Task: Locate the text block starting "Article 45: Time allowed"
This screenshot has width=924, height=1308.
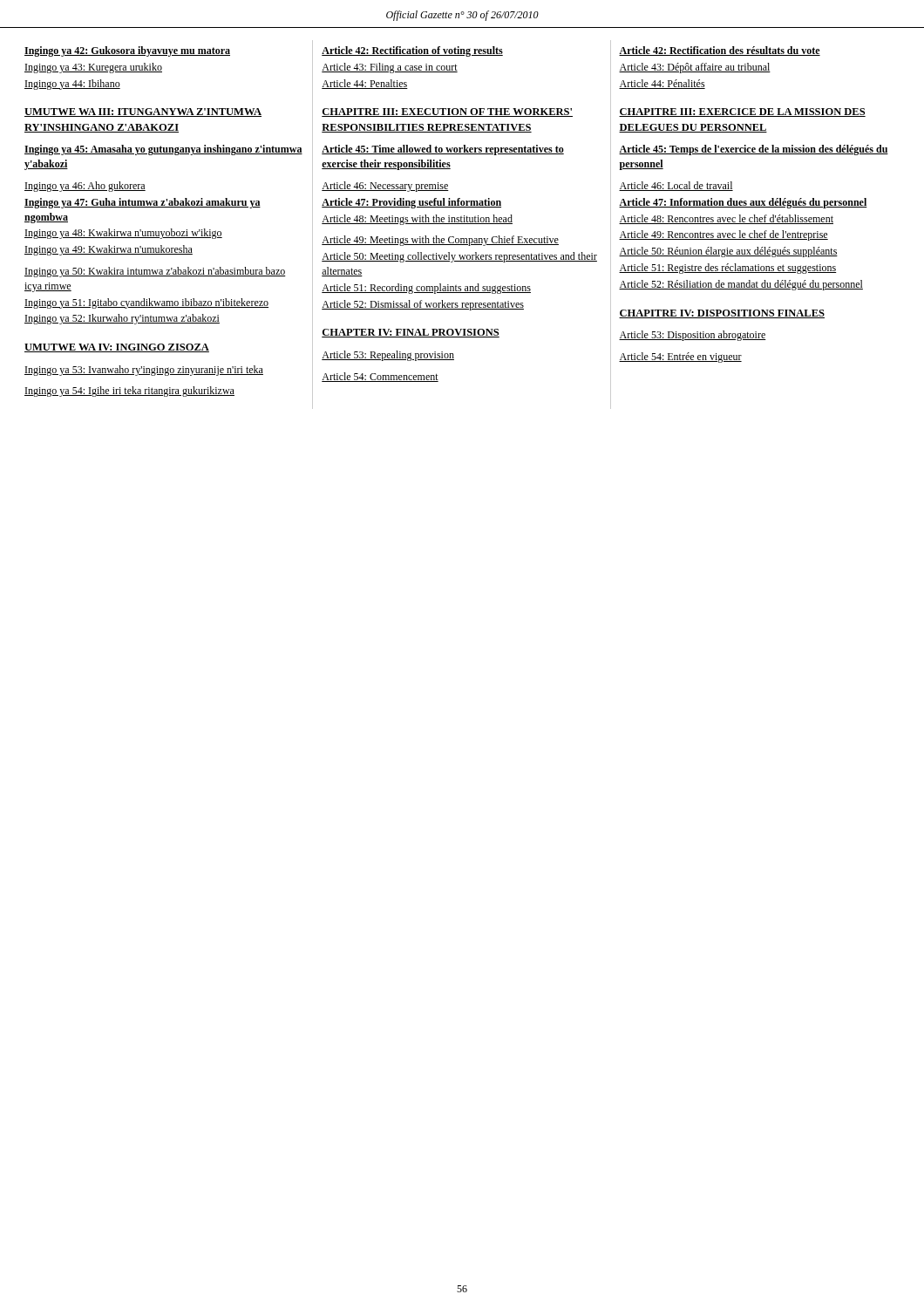Action: 462,157
